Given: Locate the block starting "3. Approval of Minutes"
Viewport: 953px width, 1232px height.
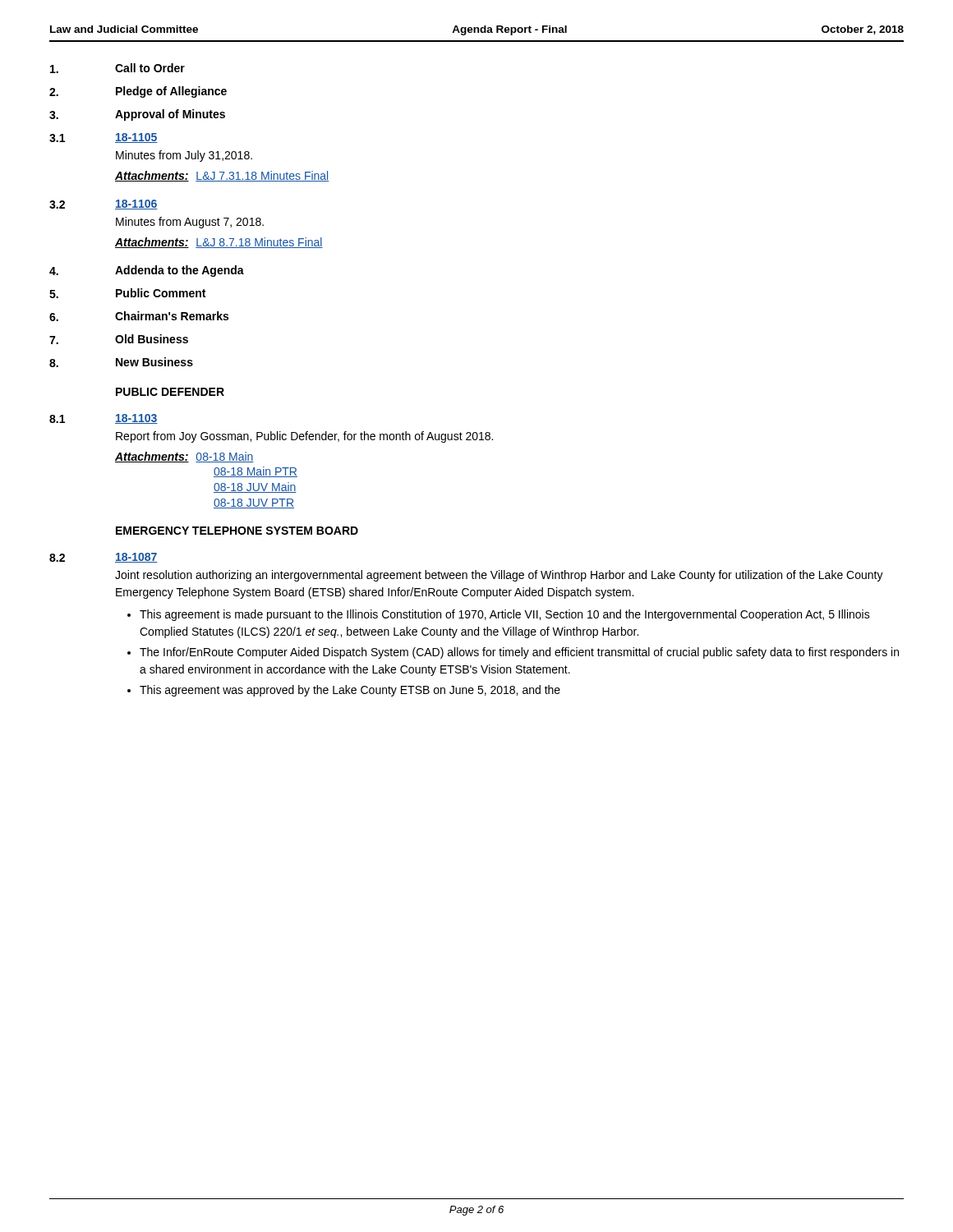Looking at the screenshot, I should pos(137,115).
